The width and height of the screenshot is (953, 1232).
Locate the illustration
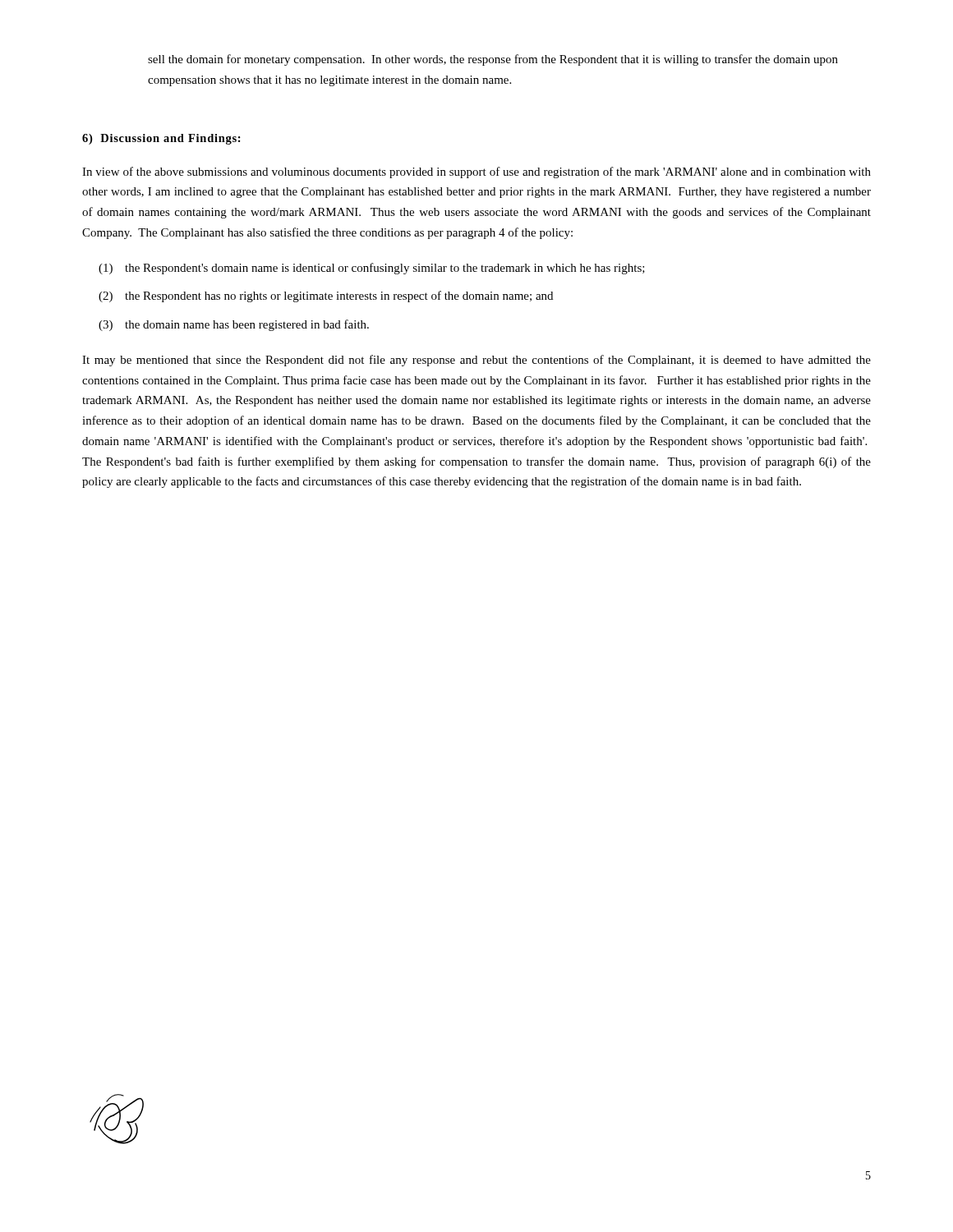point(131,1115)
